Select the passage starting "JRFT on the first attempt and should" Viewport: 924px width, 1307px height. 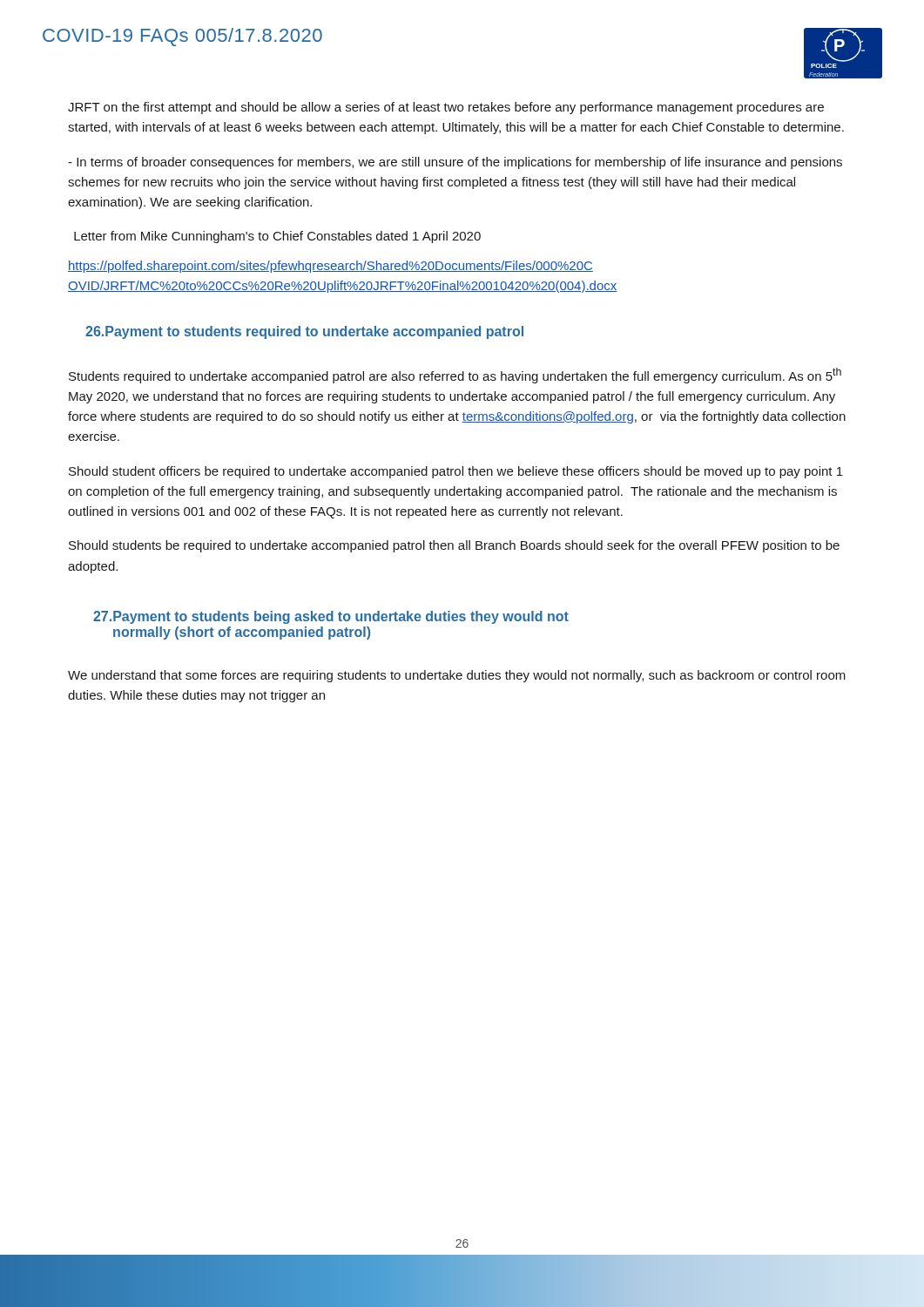click(456, 117)
